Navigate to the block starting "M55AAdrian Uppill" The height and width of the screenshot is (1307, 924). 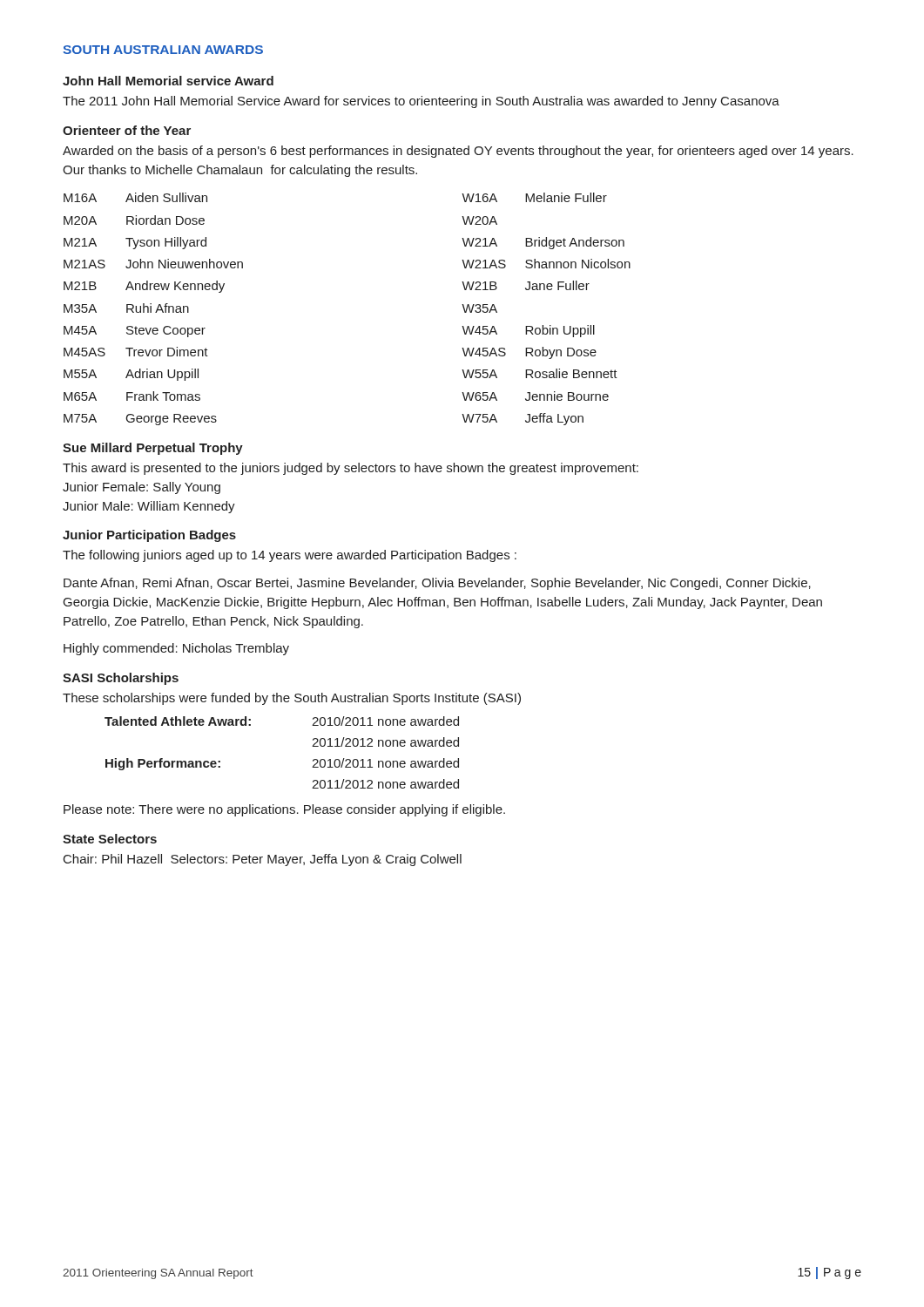(131, 374)
